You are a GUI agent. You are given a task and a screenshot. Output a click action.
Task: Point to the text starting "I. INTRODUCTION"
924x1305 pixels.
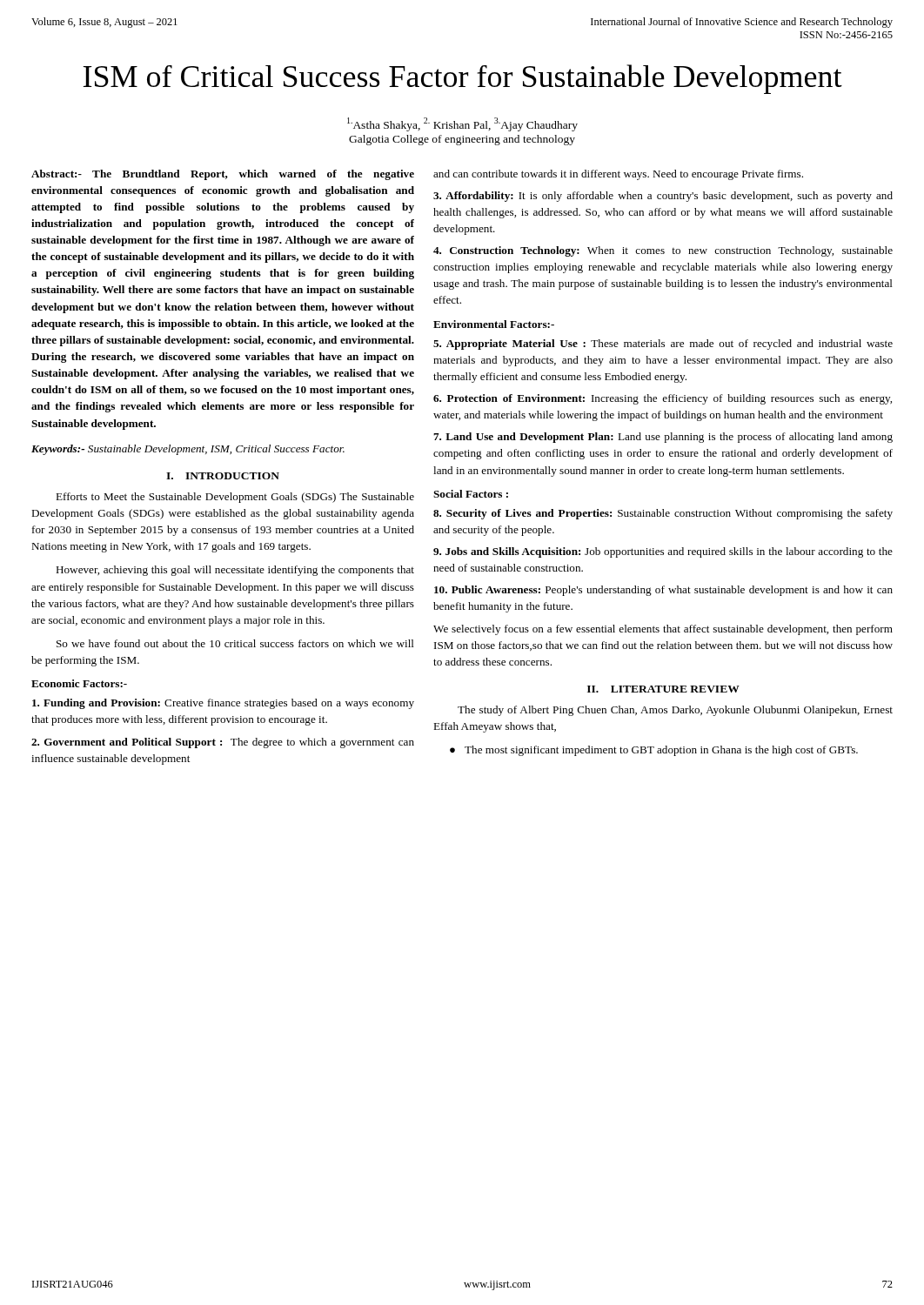click(x=223, y=475)
